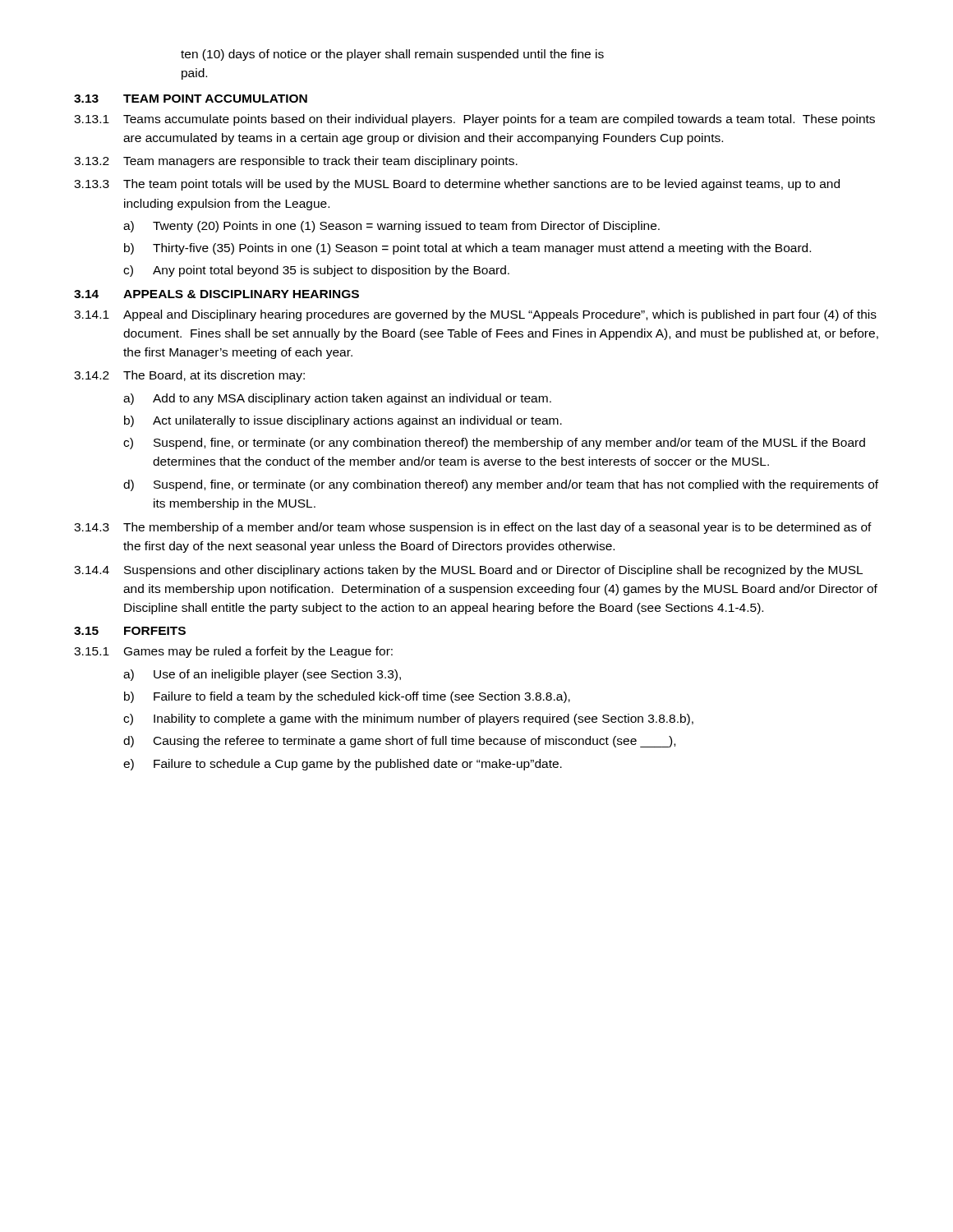Select the list item with the text "3.13.2 Team managers are responsible to track their"

click(476, 161)
